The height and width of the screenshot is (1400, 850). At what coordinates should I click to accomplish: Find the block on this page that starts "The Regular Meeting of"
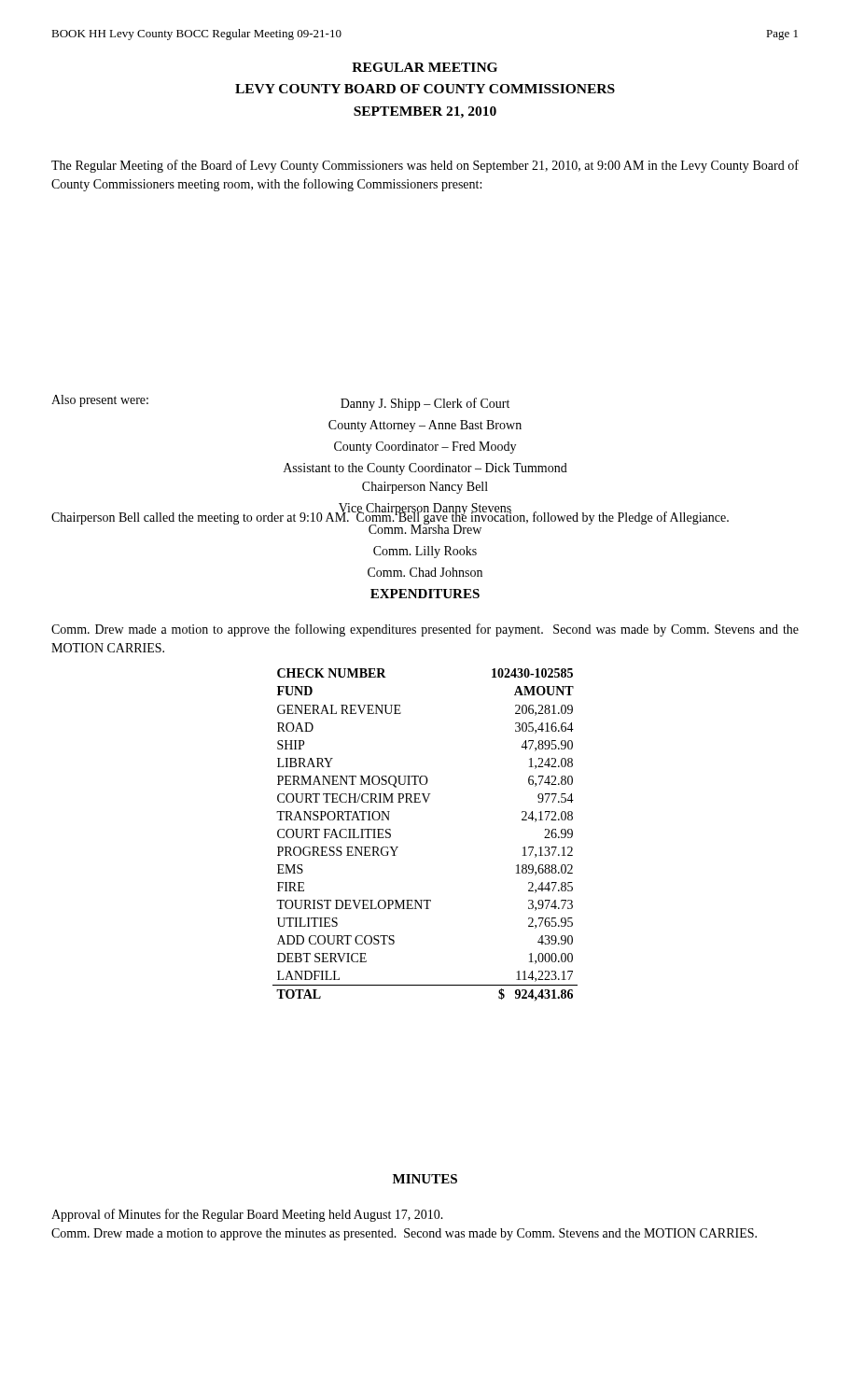pos(425,175)
